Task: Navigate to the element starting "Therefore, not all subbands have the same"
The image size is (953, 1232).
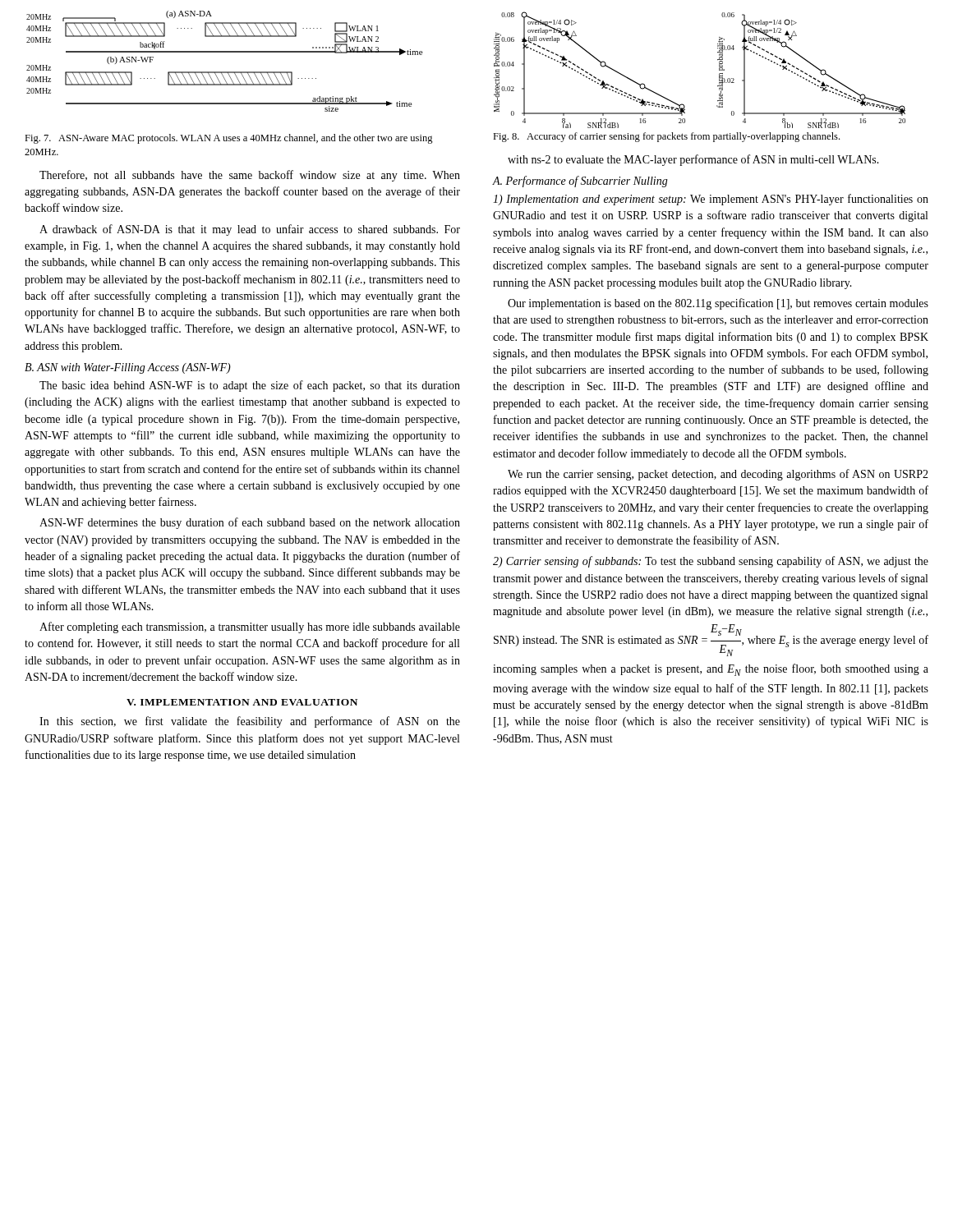Action: coord(242,261)
